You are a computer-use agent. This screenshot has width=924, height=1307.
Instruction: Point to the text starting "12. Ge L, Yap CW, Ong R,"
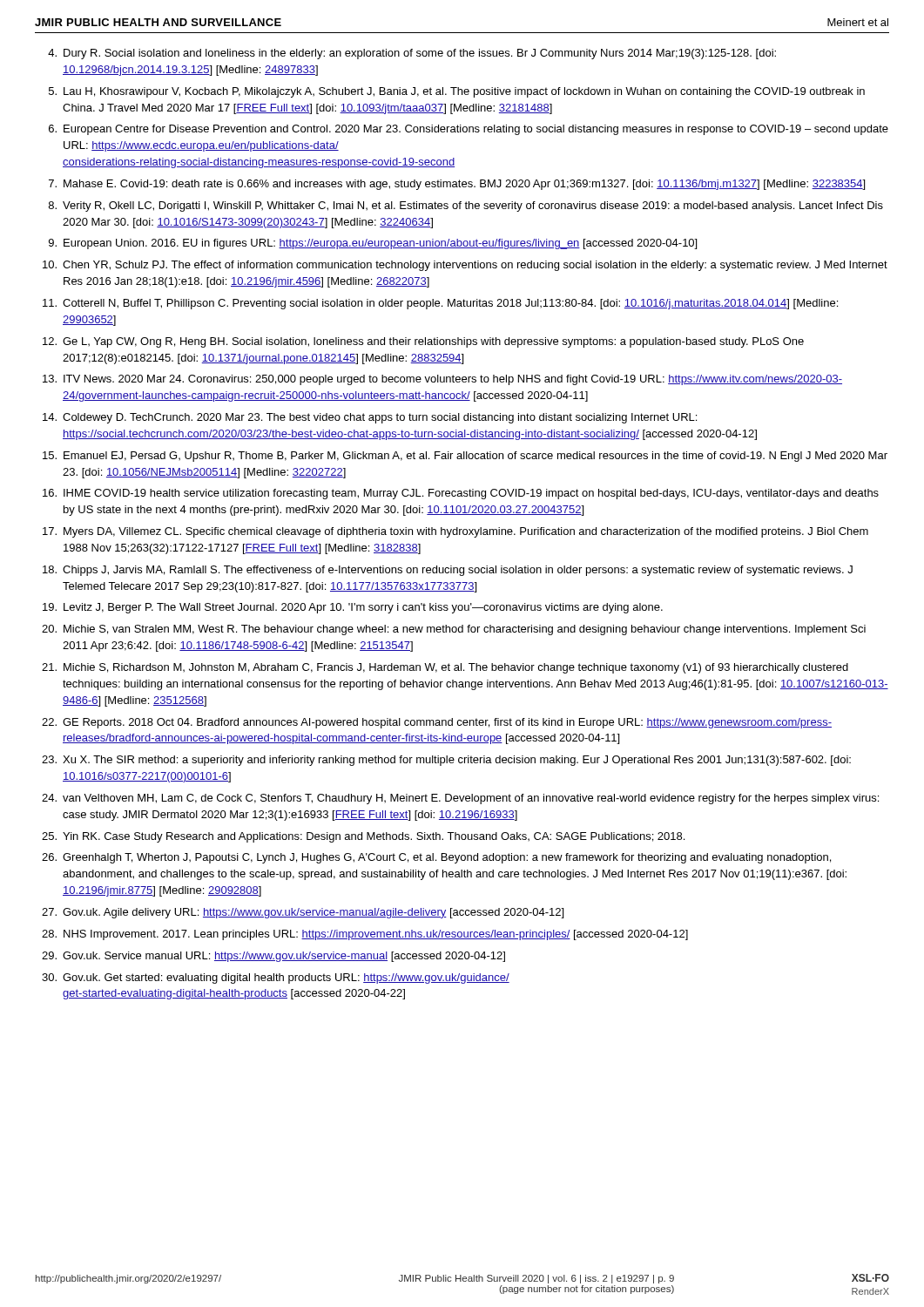click(462, 350)
